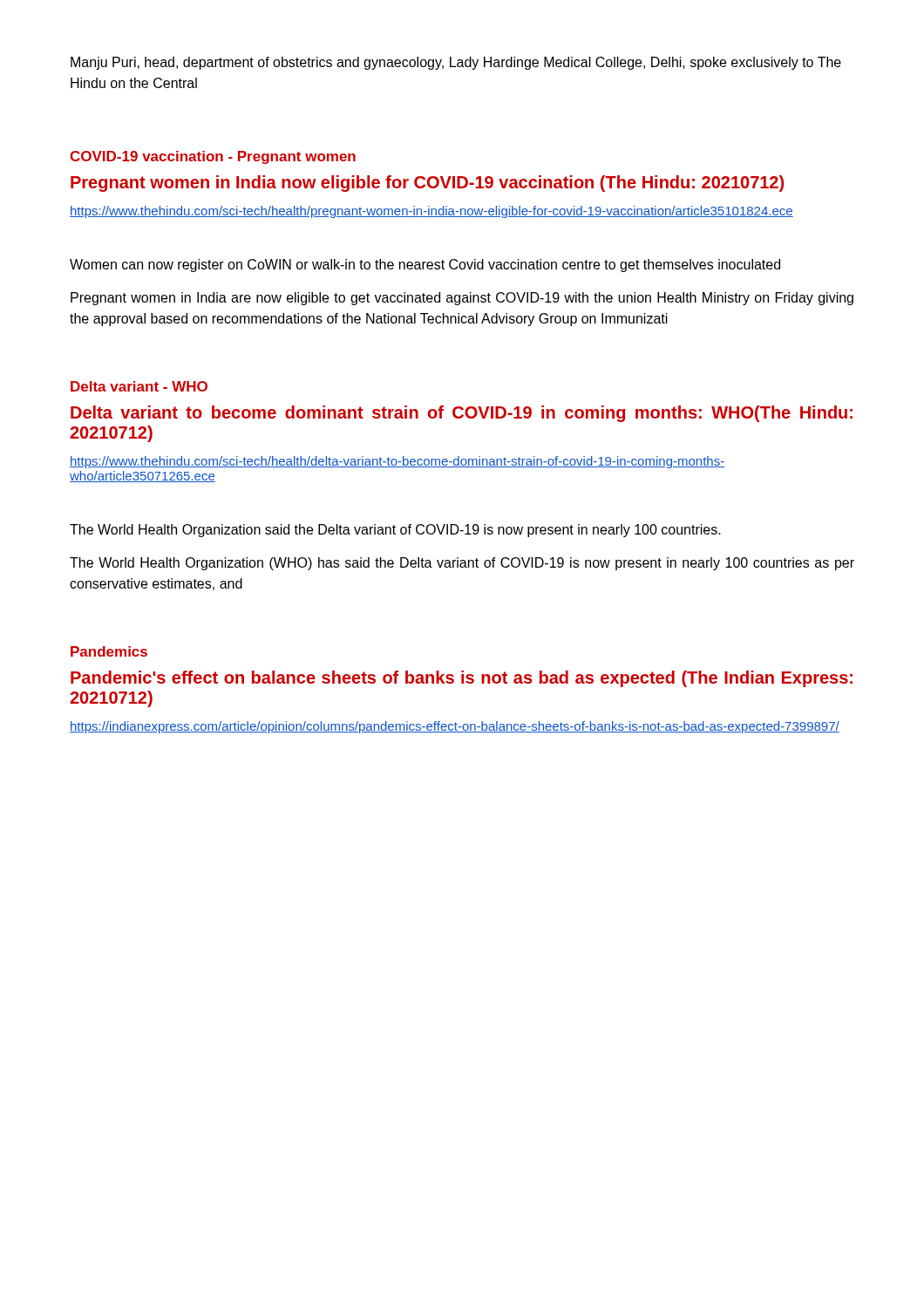
Task: Find the text block starting "Women can now register on CoWIN or"
Action: [x=425, y=265]
